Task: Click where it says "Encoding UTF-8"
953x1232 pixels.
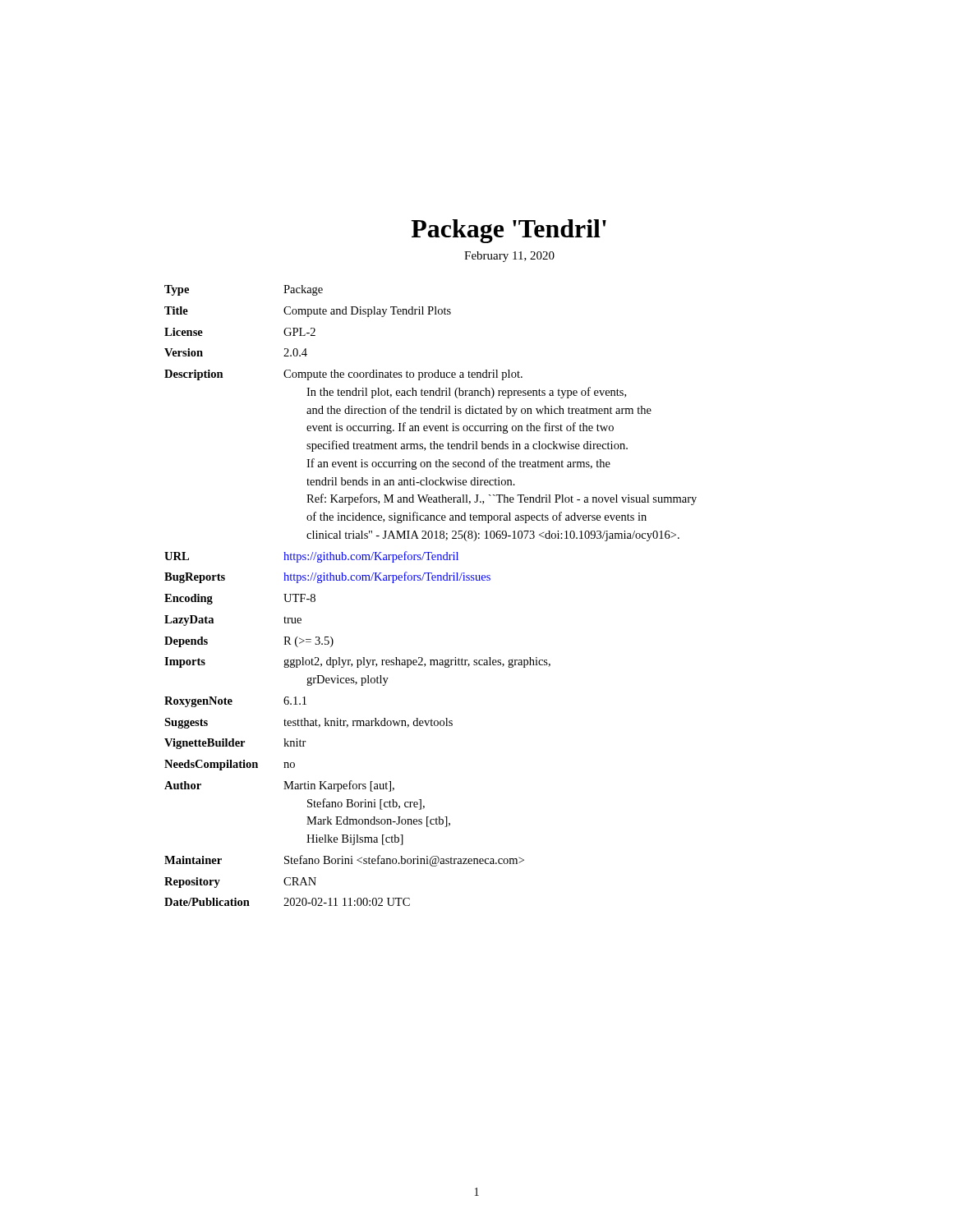Action: point(186,599)
